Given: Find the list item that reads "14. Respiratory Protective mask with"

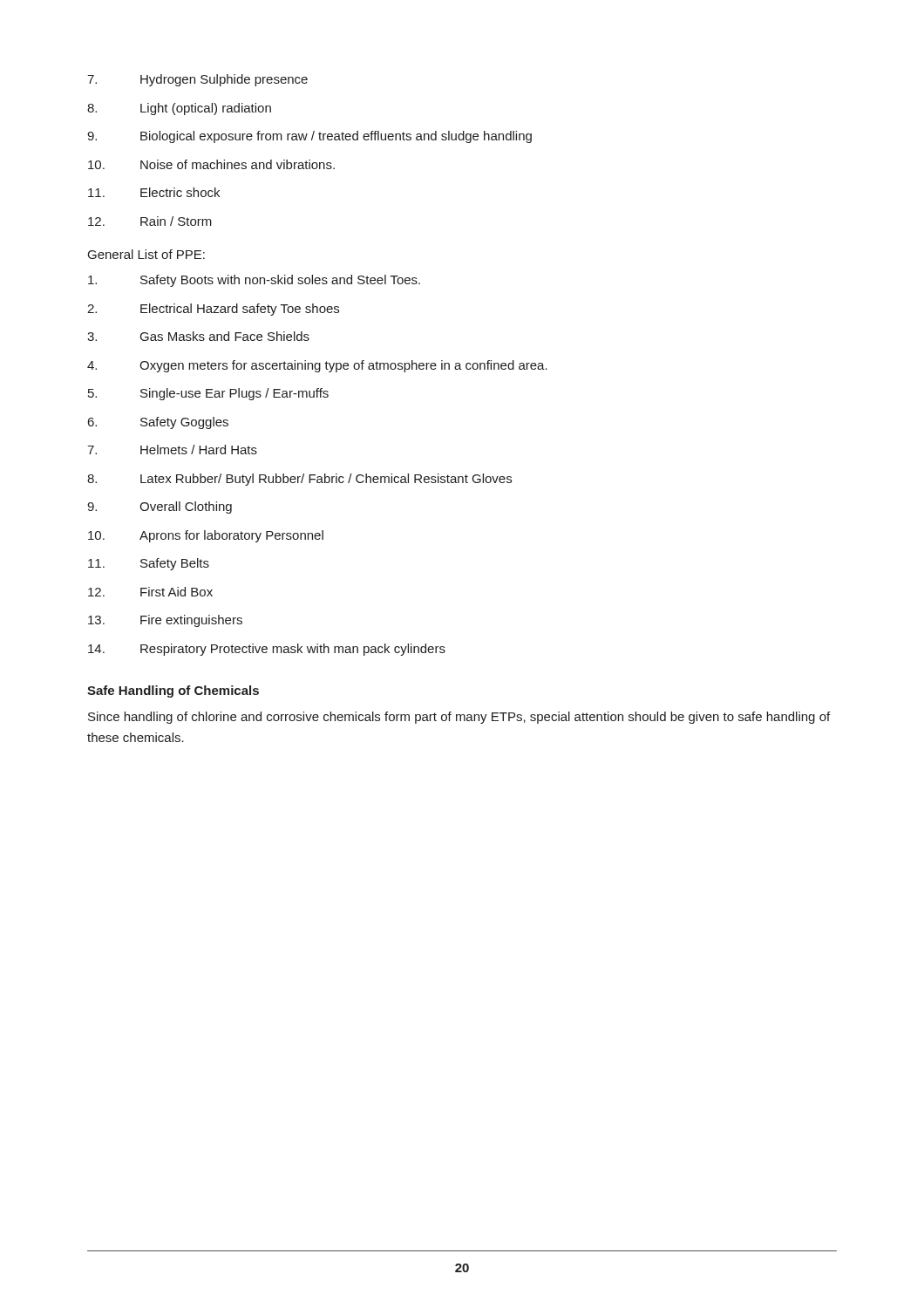Looking at the screenshot, I should click(x=267, y=650).
